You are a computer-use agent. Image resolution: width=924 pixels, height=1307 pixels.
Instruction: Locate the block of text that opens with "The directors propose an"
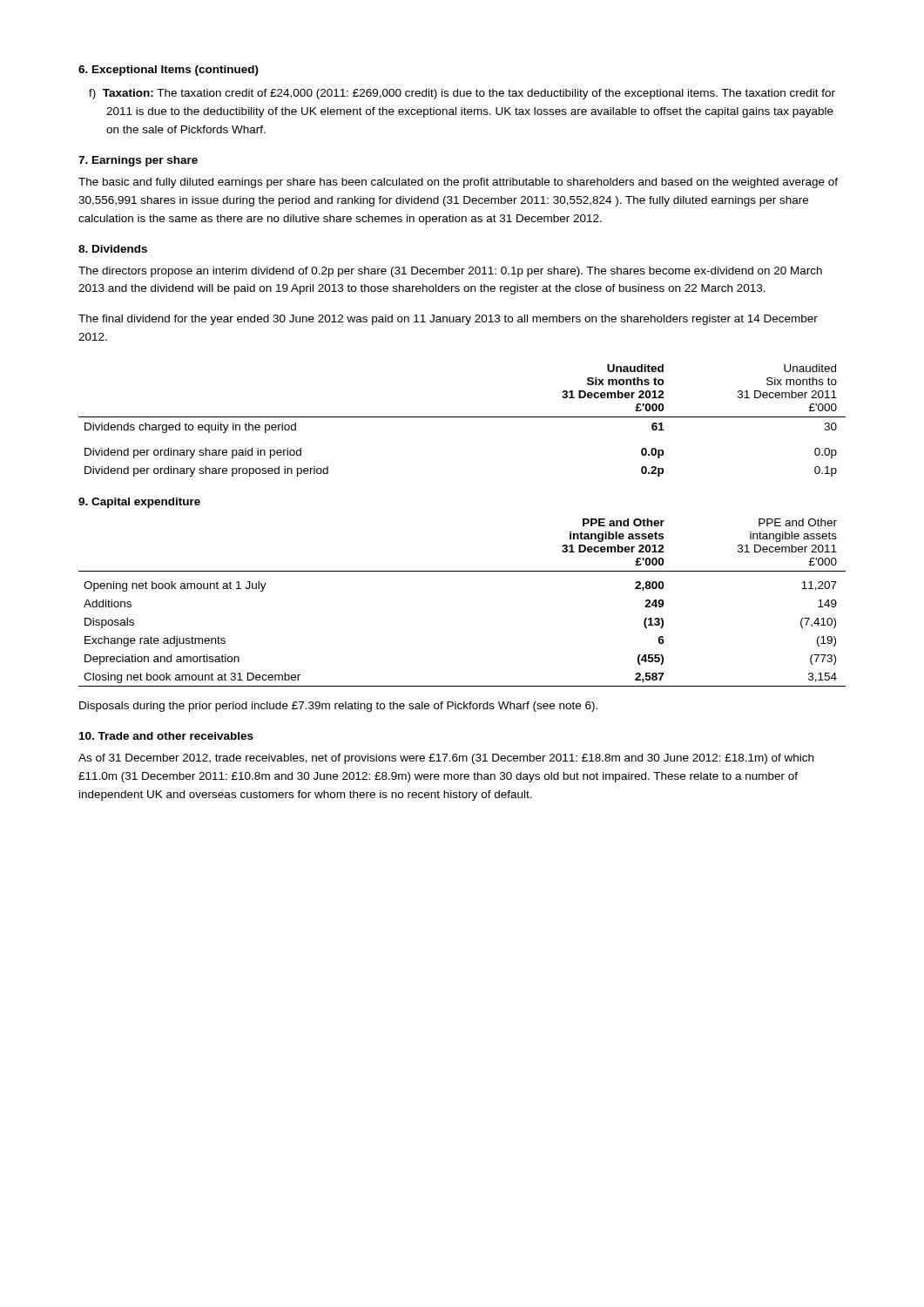pyautogui.click(x=450, y=279)
